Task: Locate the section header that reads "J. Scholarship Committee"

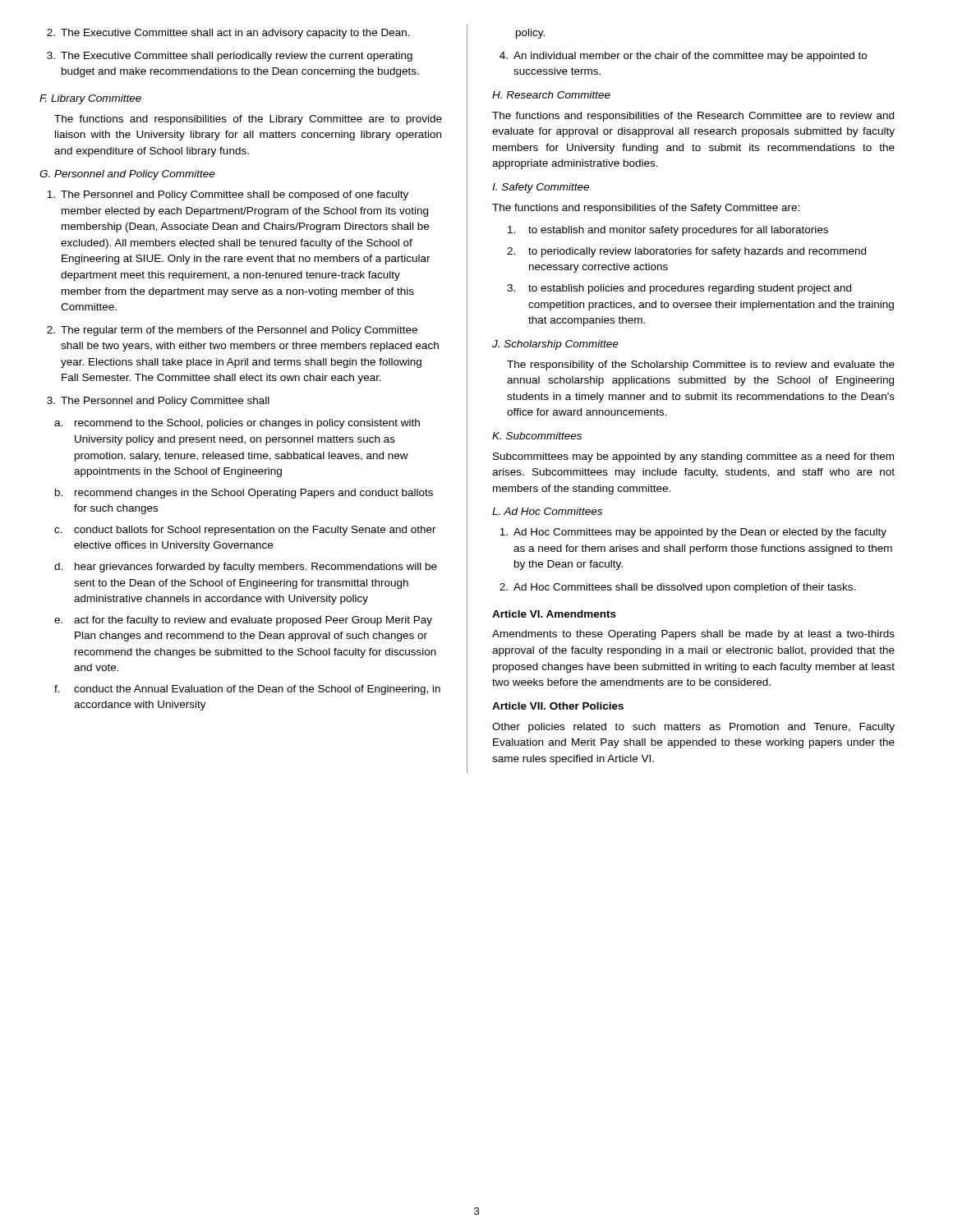Action: [555, 343]
